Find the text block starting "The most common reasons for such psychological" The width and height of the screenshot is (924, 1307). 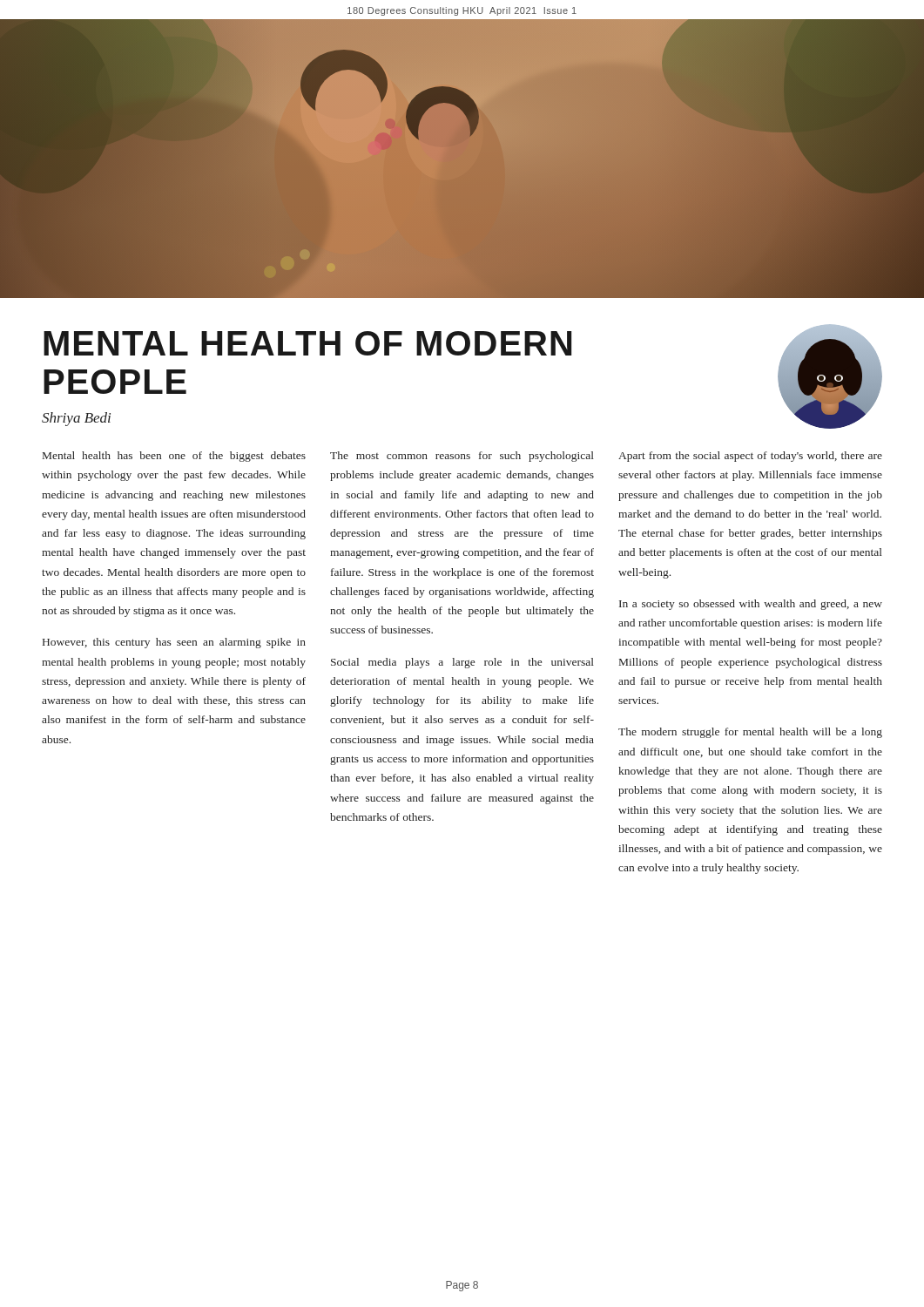tap(462, 457)
